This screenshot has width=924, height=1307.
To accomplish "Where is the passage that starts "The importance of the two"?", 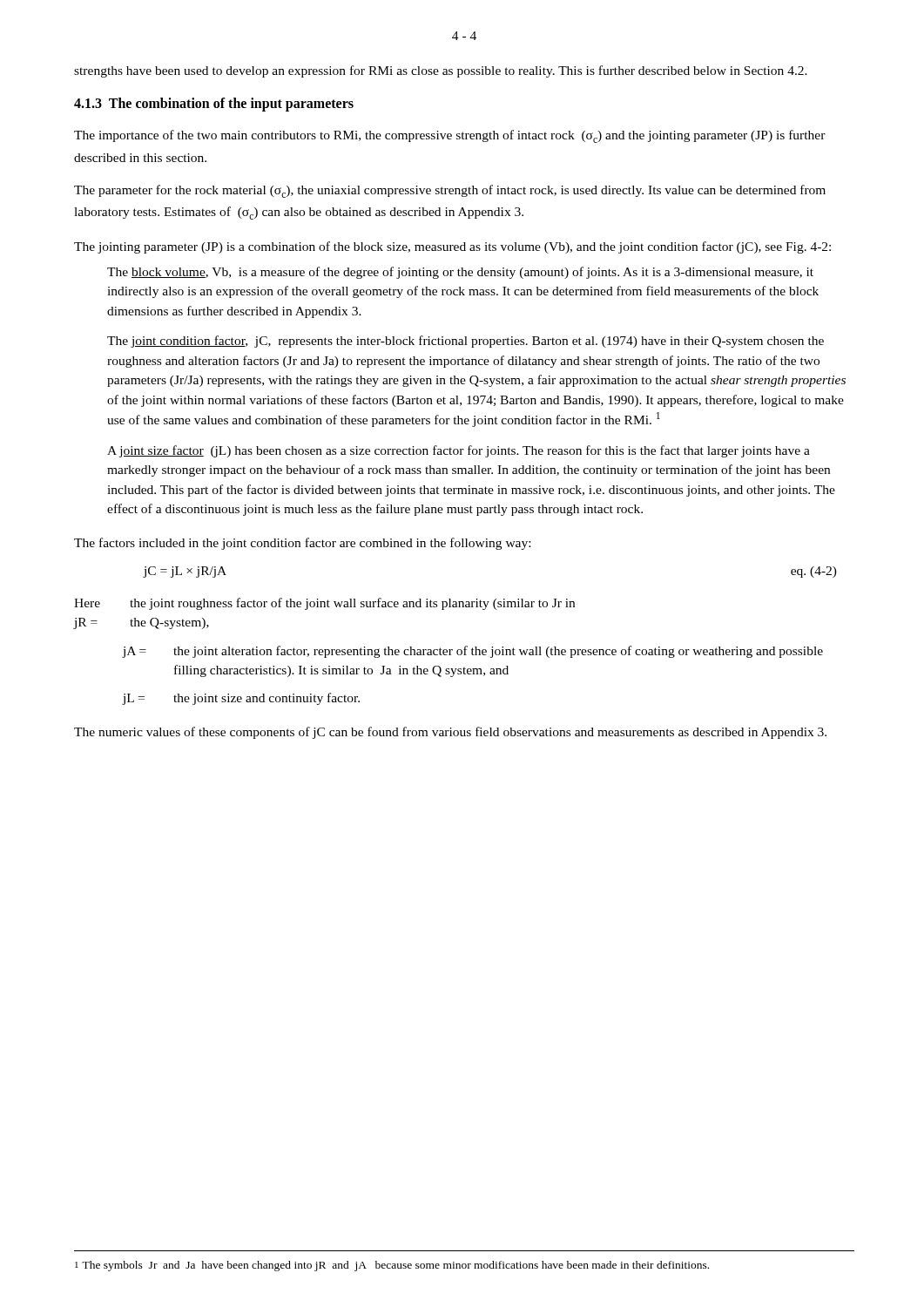I will [450, 146].
